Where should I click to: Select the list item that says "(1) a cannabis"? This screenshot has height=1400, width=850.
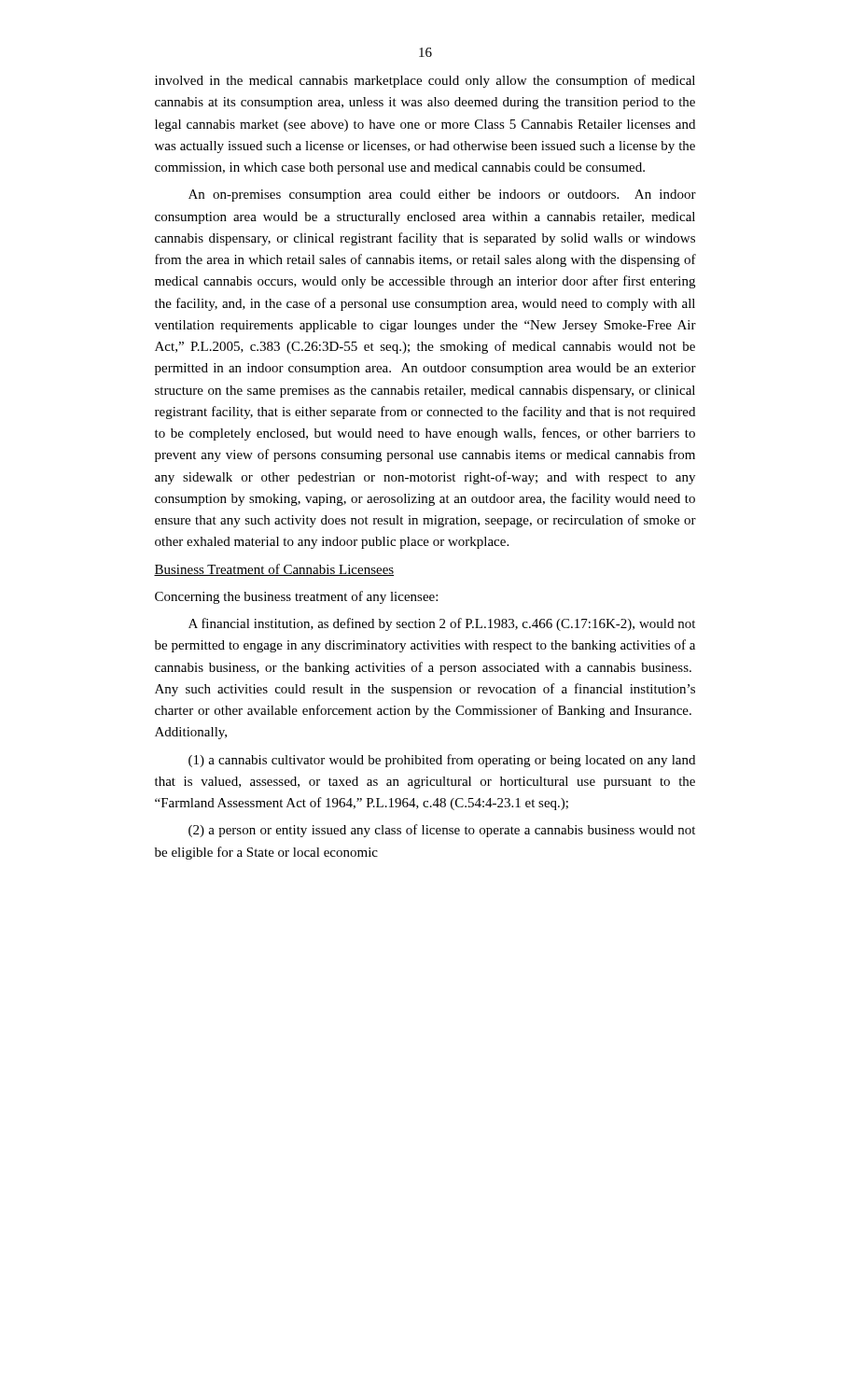tap(425, 782)
